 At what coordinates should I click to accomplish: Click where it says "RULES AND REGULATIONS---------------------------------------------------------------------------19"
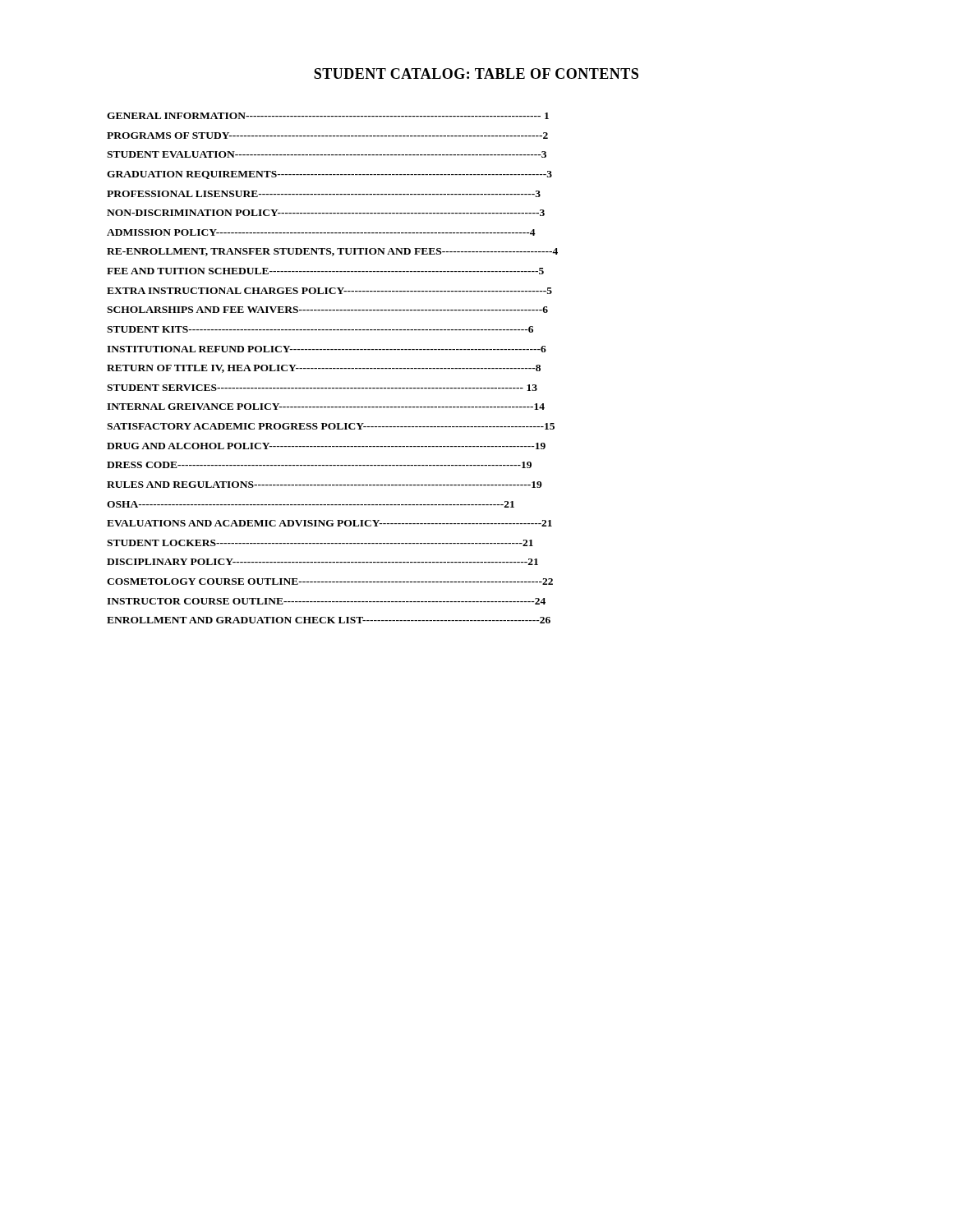coord(324,484)
